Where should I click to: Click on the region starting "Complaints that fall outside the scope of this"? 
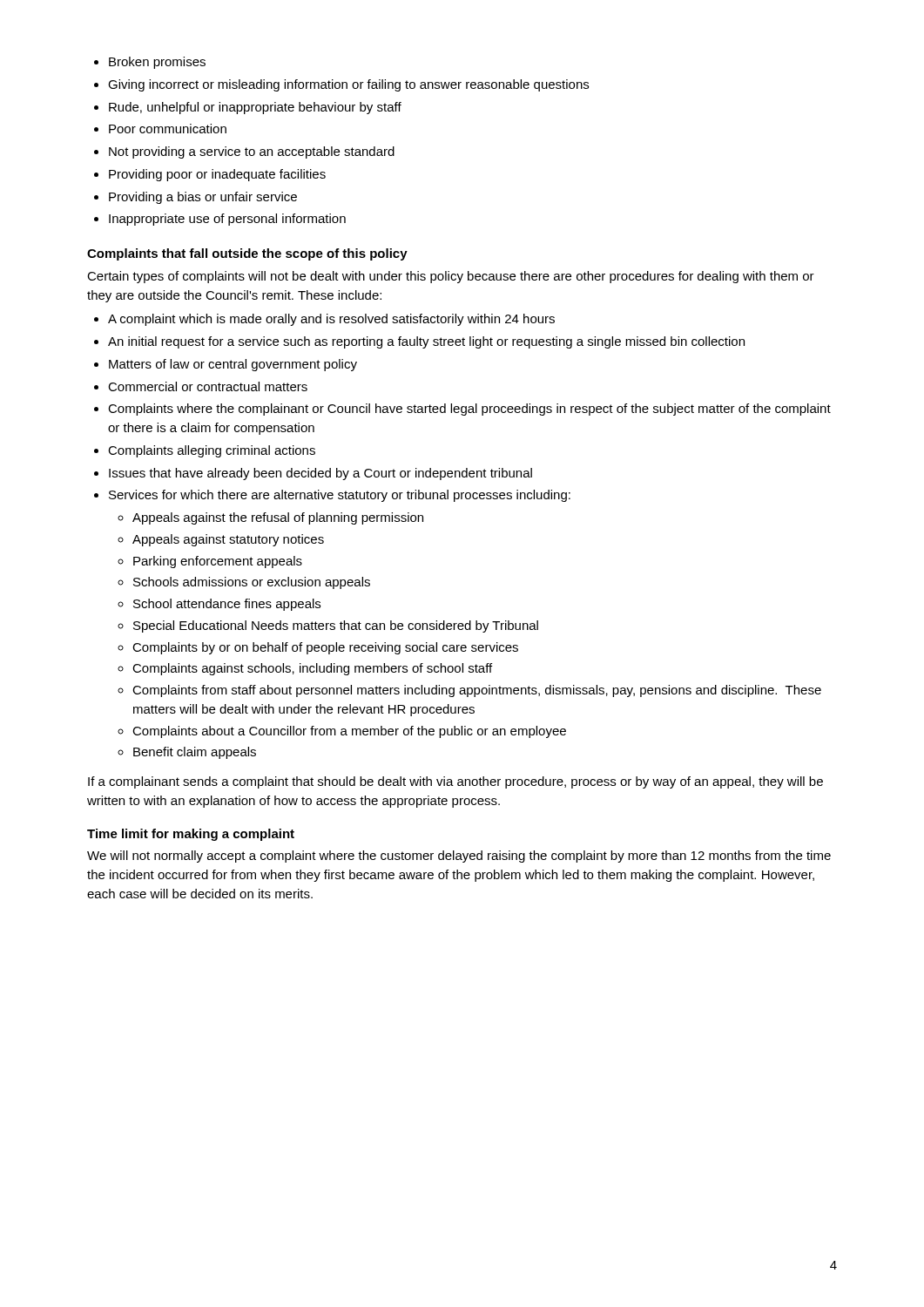click(x=247, y=253)
